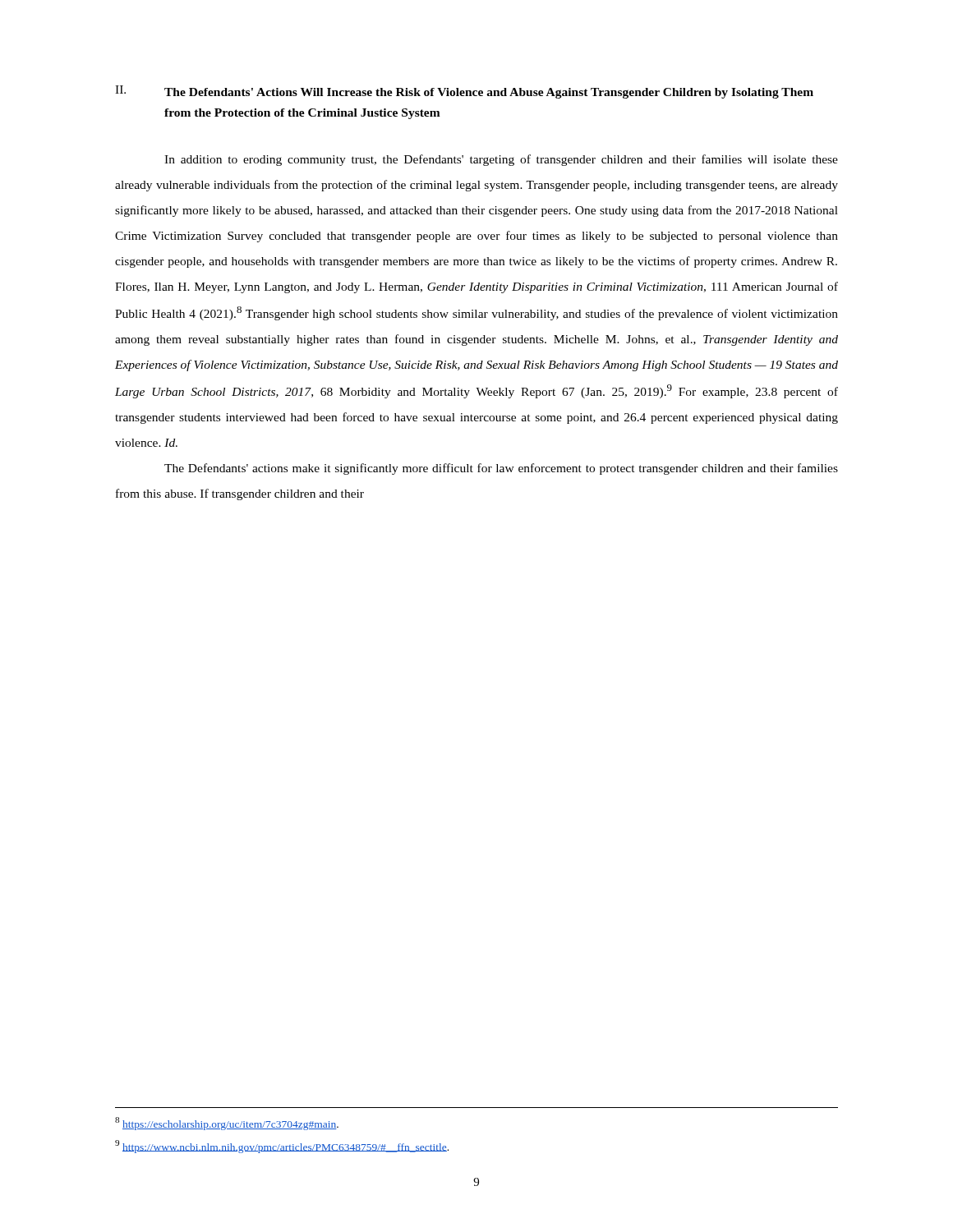Click the passage that begins "In addition to eroding community trust,"

pyautogui.click(x=476, y=300)
